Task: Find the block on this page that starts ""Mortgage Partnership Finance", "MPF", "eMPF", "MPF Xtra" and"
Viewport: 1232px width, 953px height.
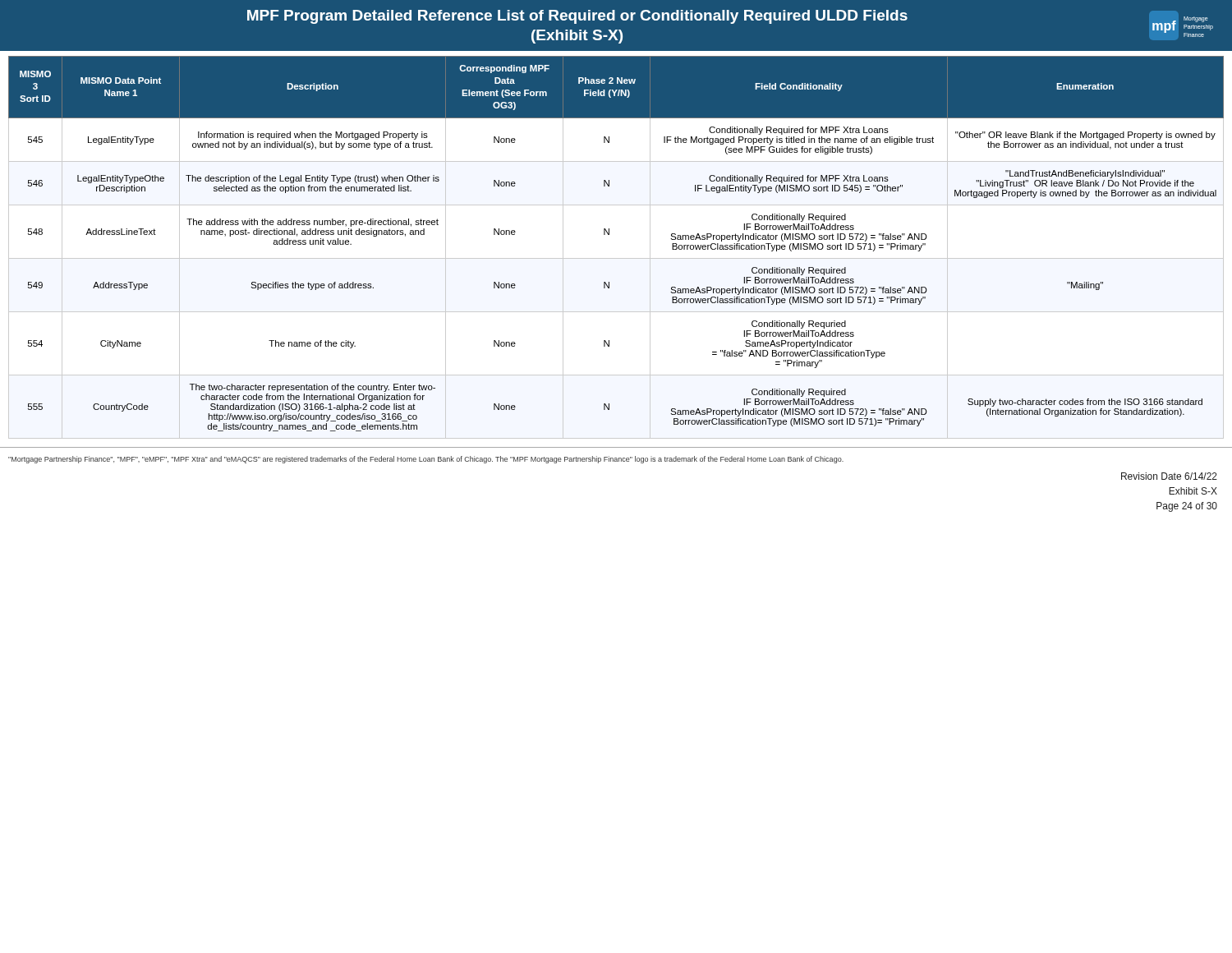Action: (426, 459)
